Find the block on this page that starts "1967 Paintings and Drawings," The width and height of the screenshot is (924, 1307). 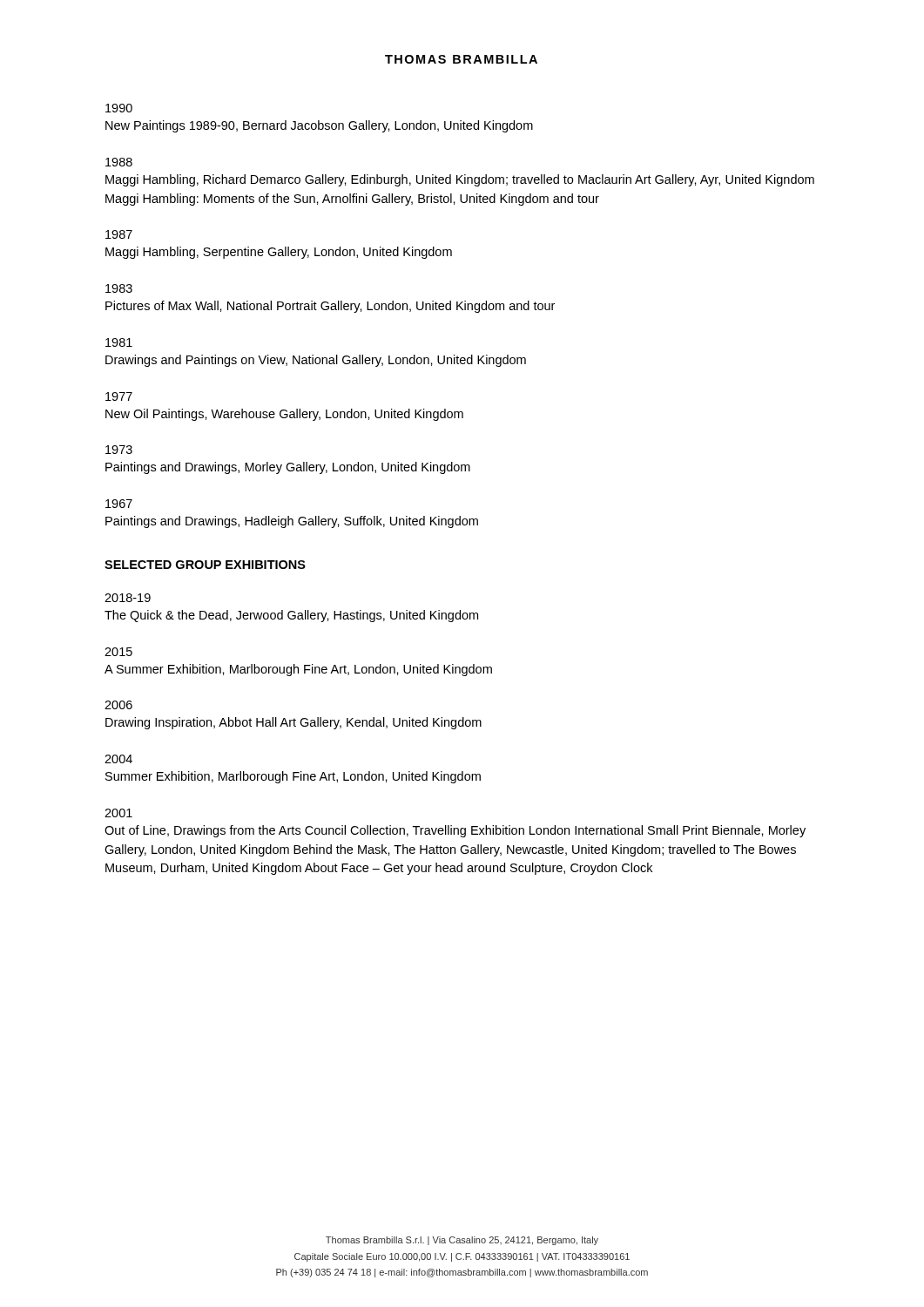pos(462,514)
